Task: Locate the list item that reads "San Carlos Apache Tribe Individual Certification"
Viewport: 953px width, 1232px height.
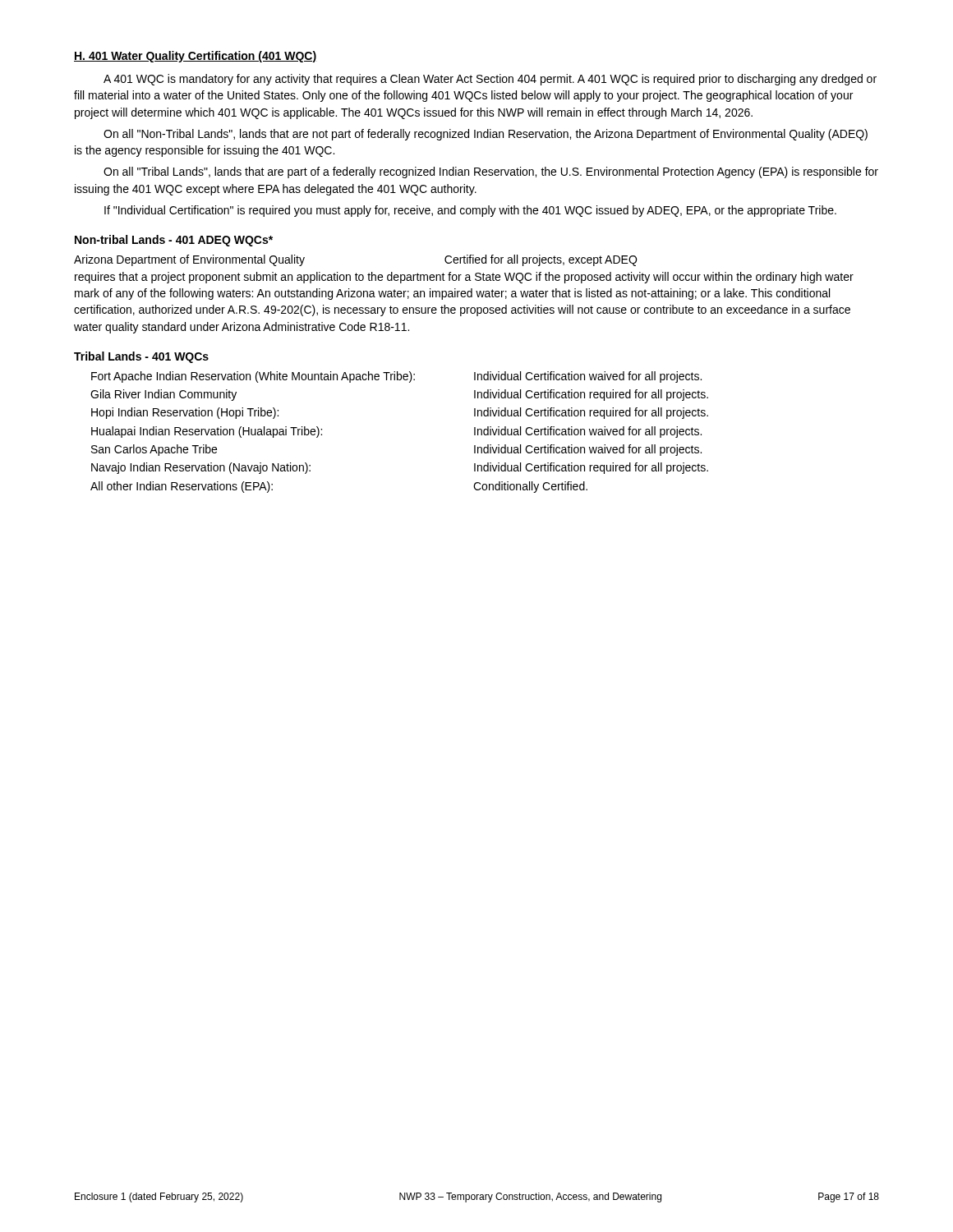Action: tap(485, 449)
